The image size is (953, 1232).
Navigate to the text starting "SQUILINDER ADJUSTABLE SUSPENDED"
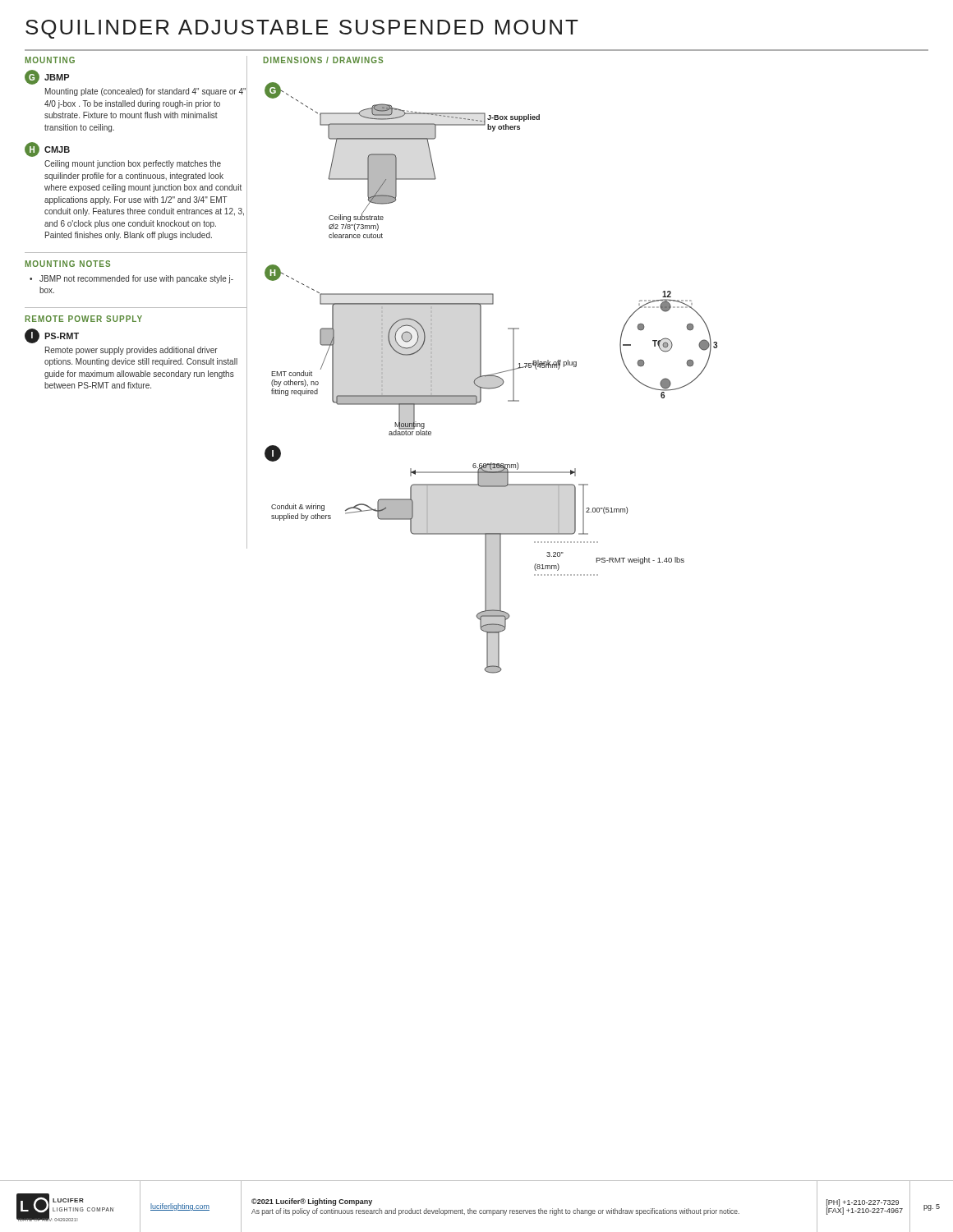point(302,27)
